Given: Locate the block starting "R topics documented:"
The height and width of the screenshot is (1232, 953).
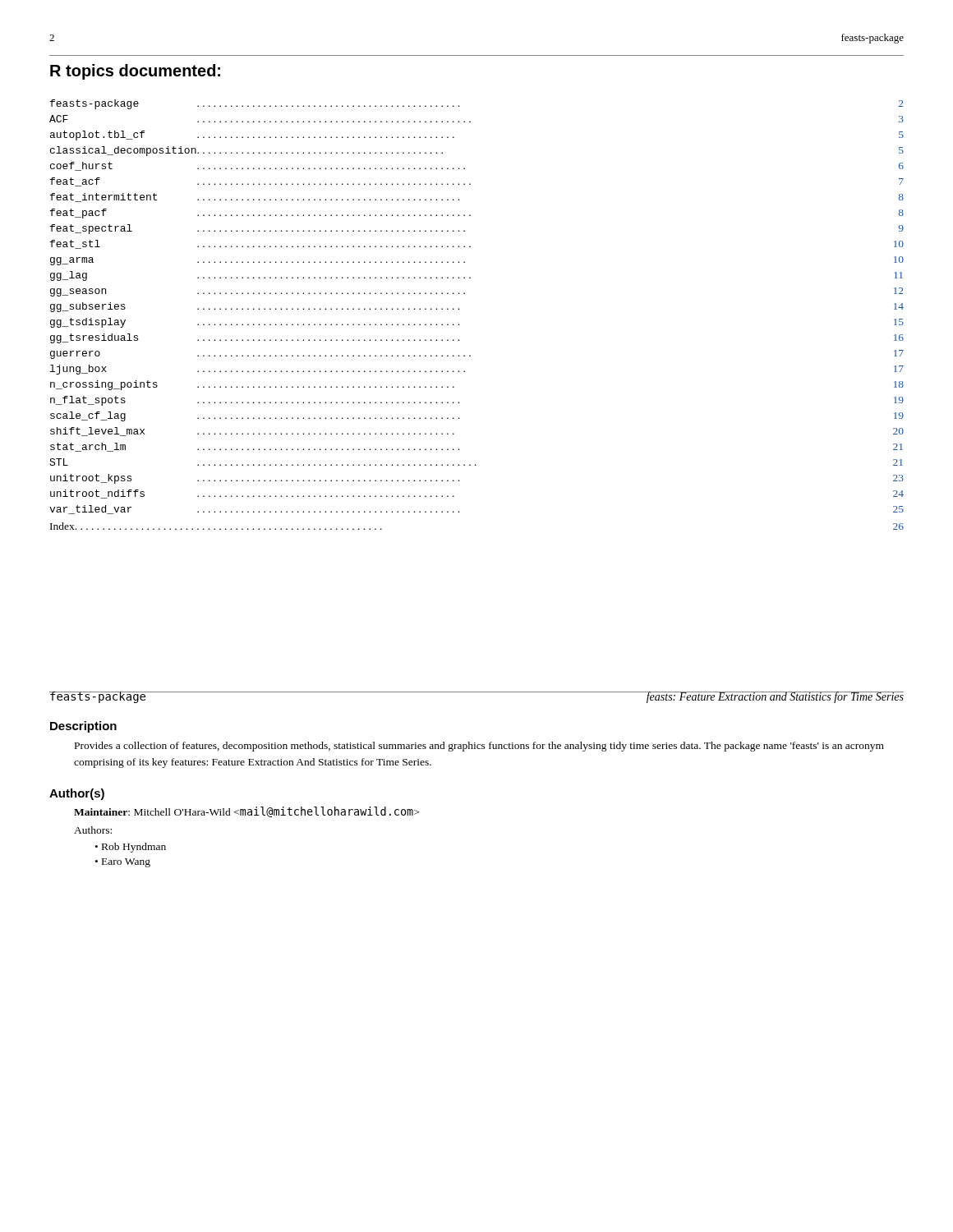Looking at the screenshot, I should [136, 71].
